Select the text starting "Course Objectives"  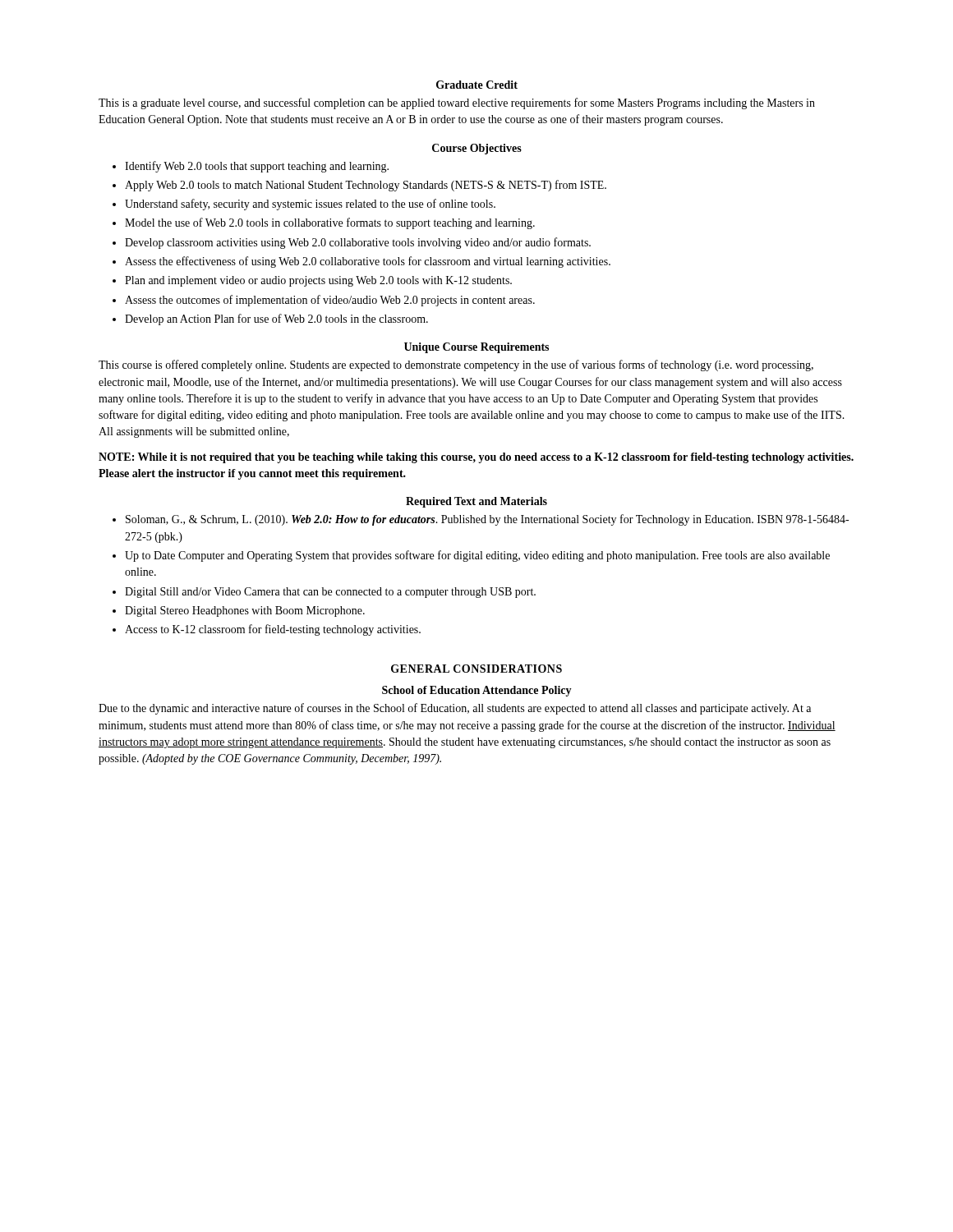[476, 148]
